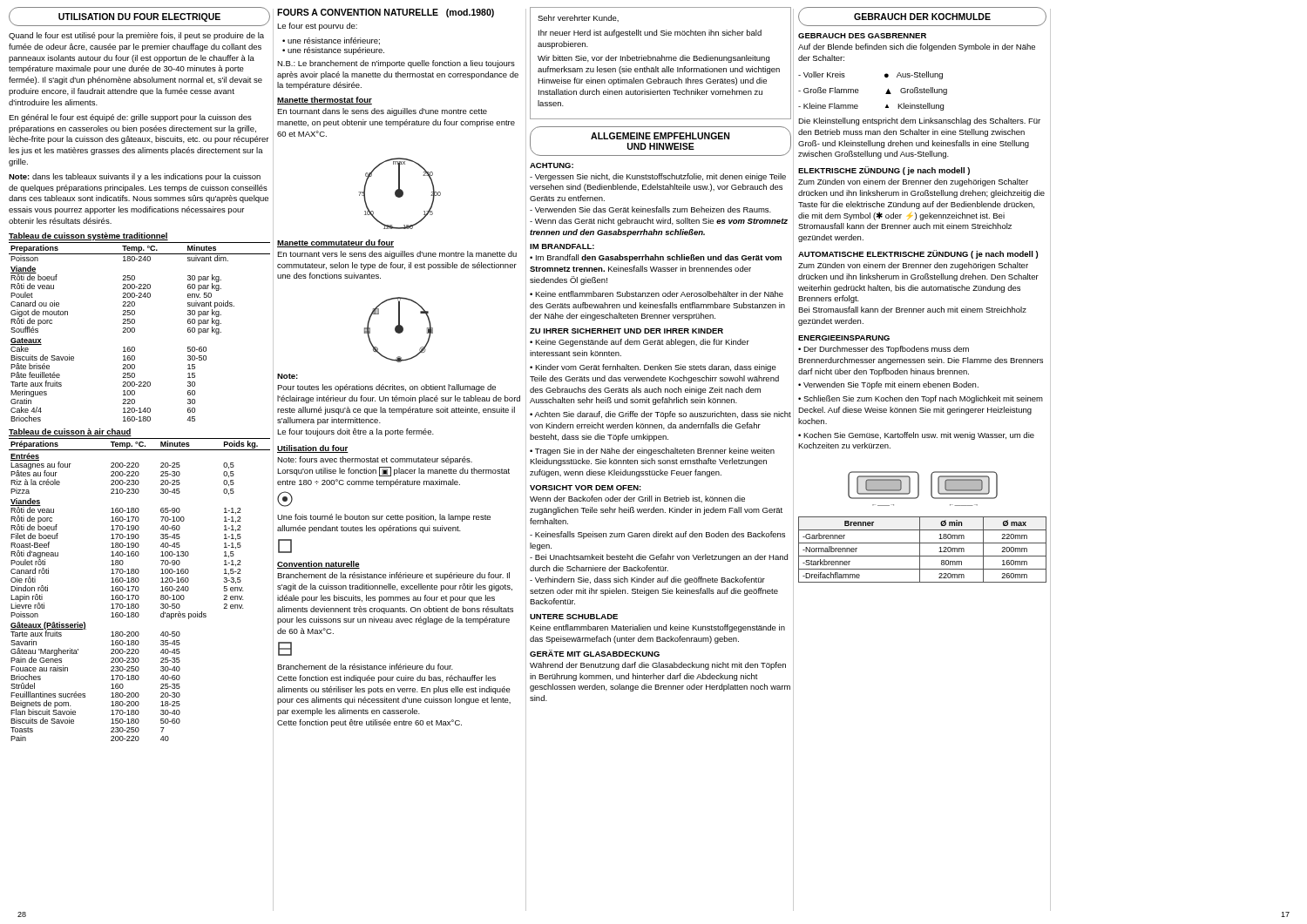Viewport: 1307px width, 924px height.
Task: Locate the block of text that opens with "N.B.: Le branchement de n'importe quelle"
Action: point(399,75)
